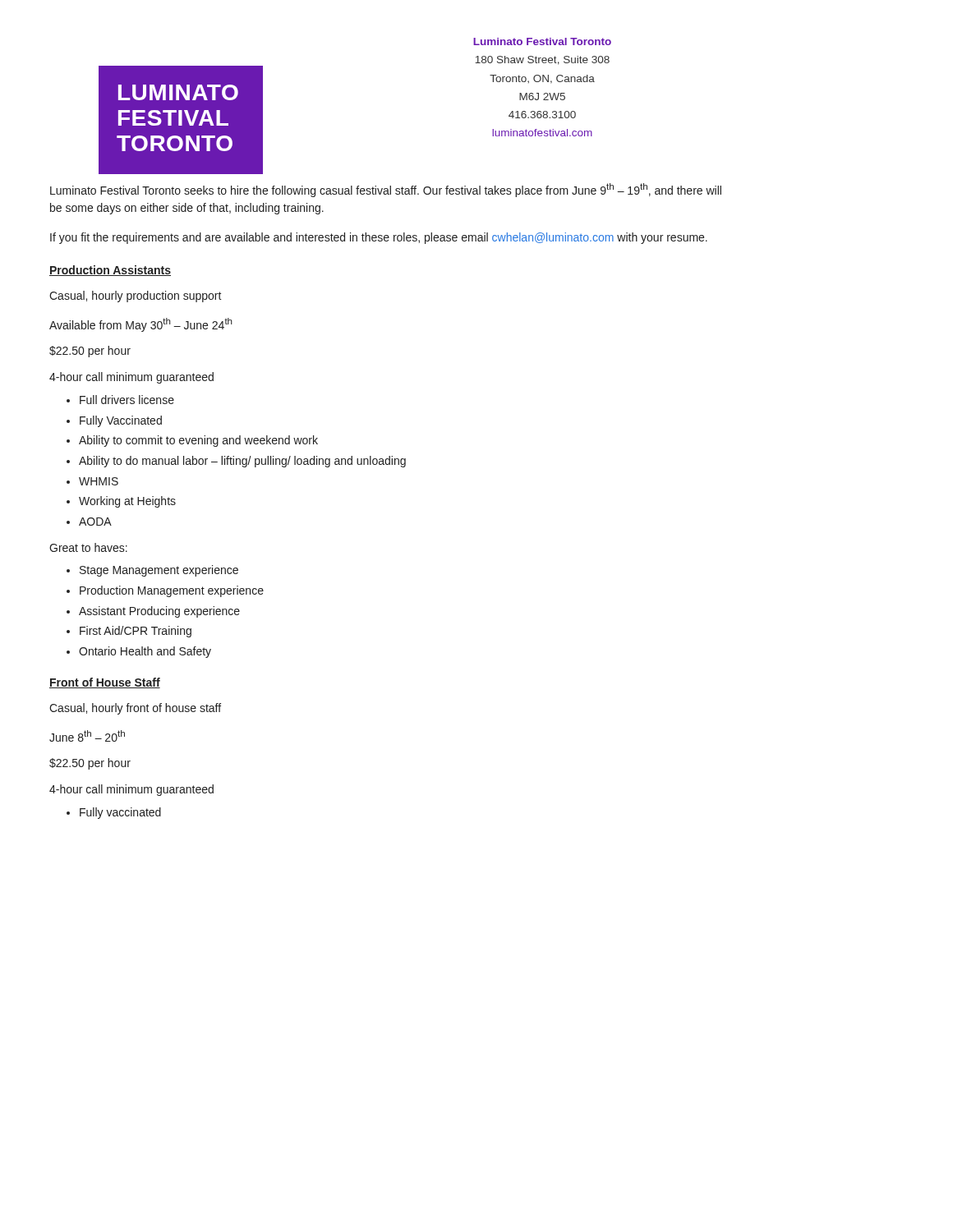The height and width of the screenshot is (1232, 953).
Task: Find the block starting "Great to haves:"
Action: (89, 548)
